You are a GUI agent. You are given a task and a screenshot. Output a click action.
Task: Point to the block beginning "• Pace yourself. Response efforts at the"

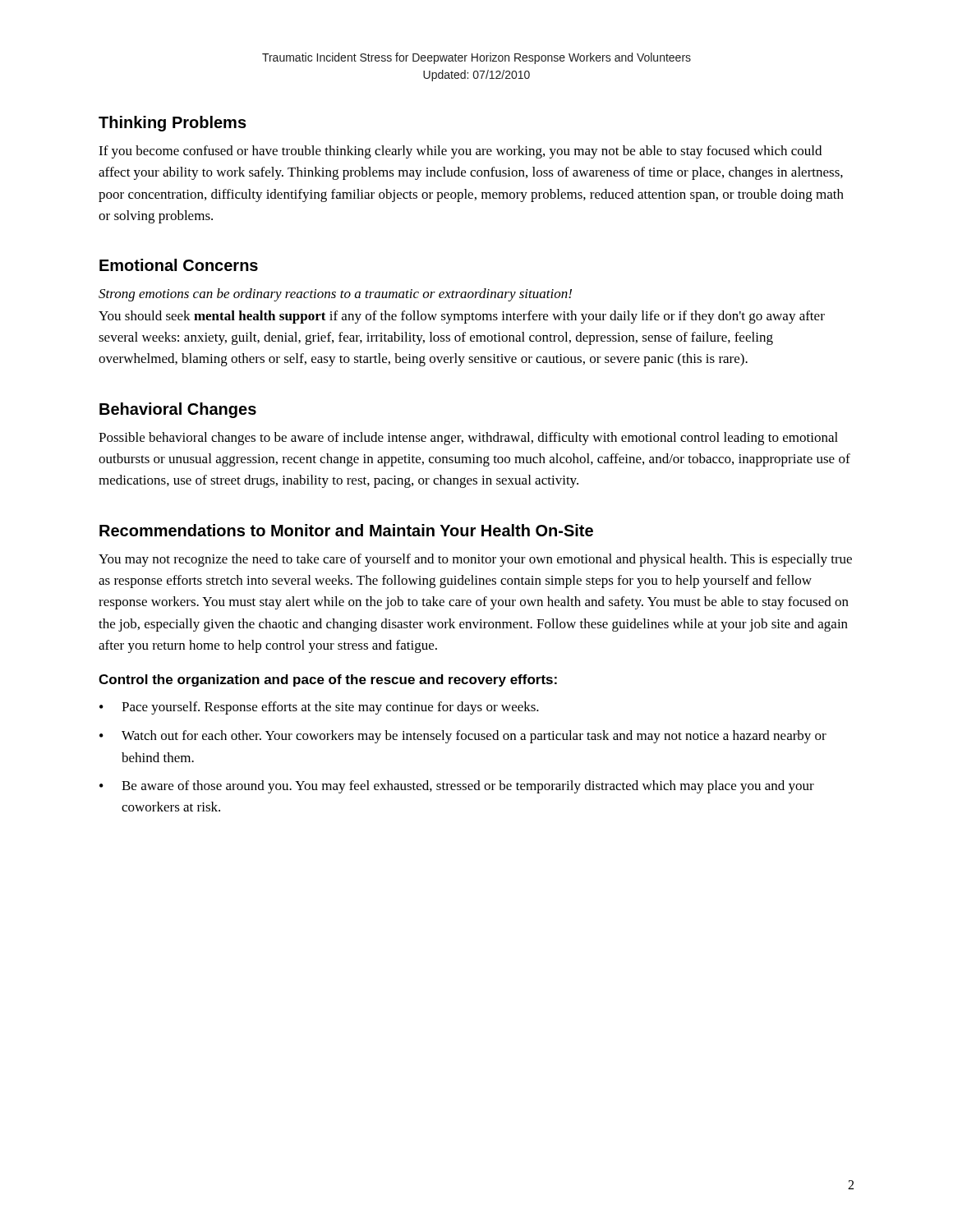coord(319,708)
